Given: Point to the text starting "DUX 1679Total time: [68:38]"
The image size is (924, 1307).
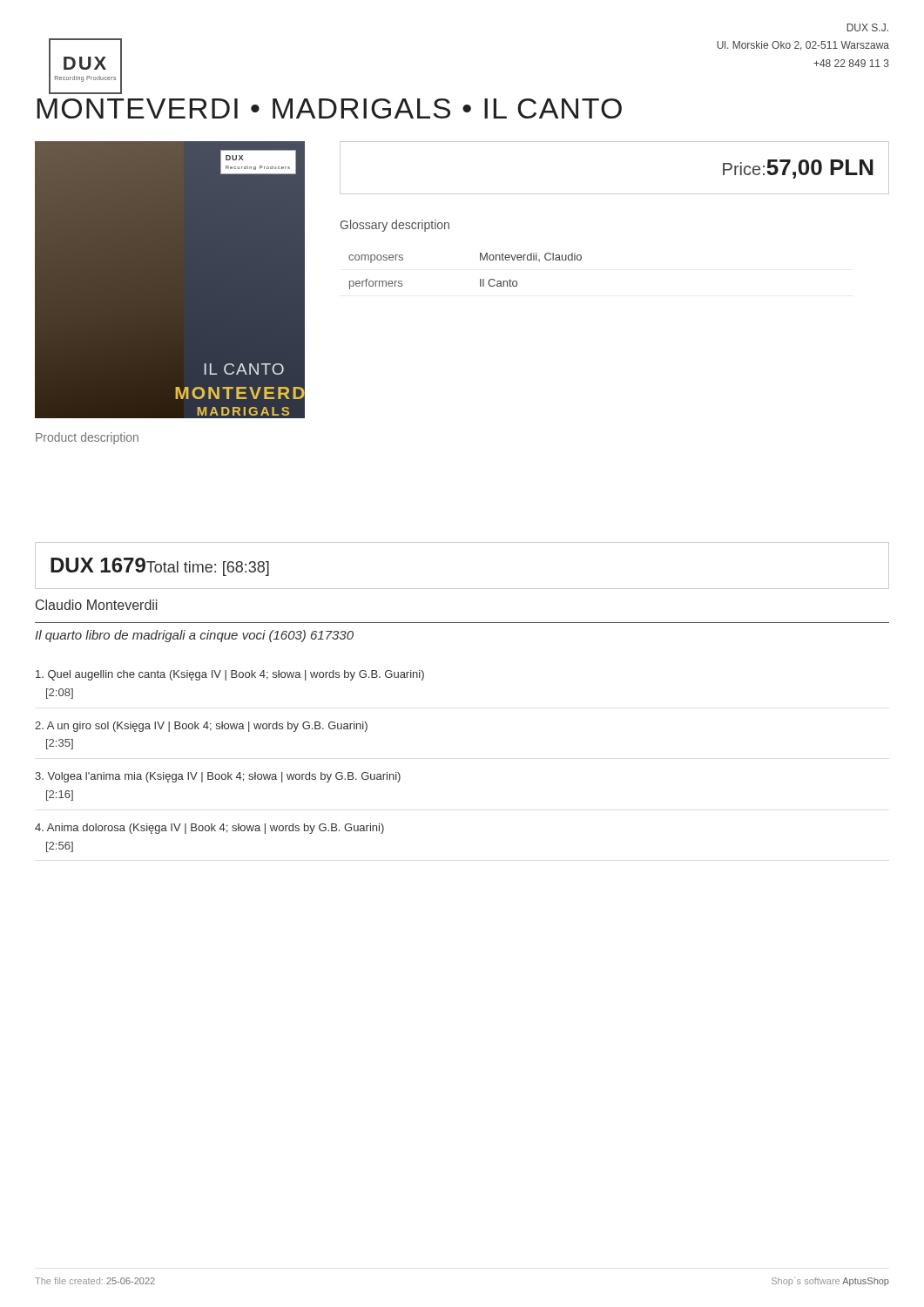Looking at the screenshot, I should [x=160, y=565].
